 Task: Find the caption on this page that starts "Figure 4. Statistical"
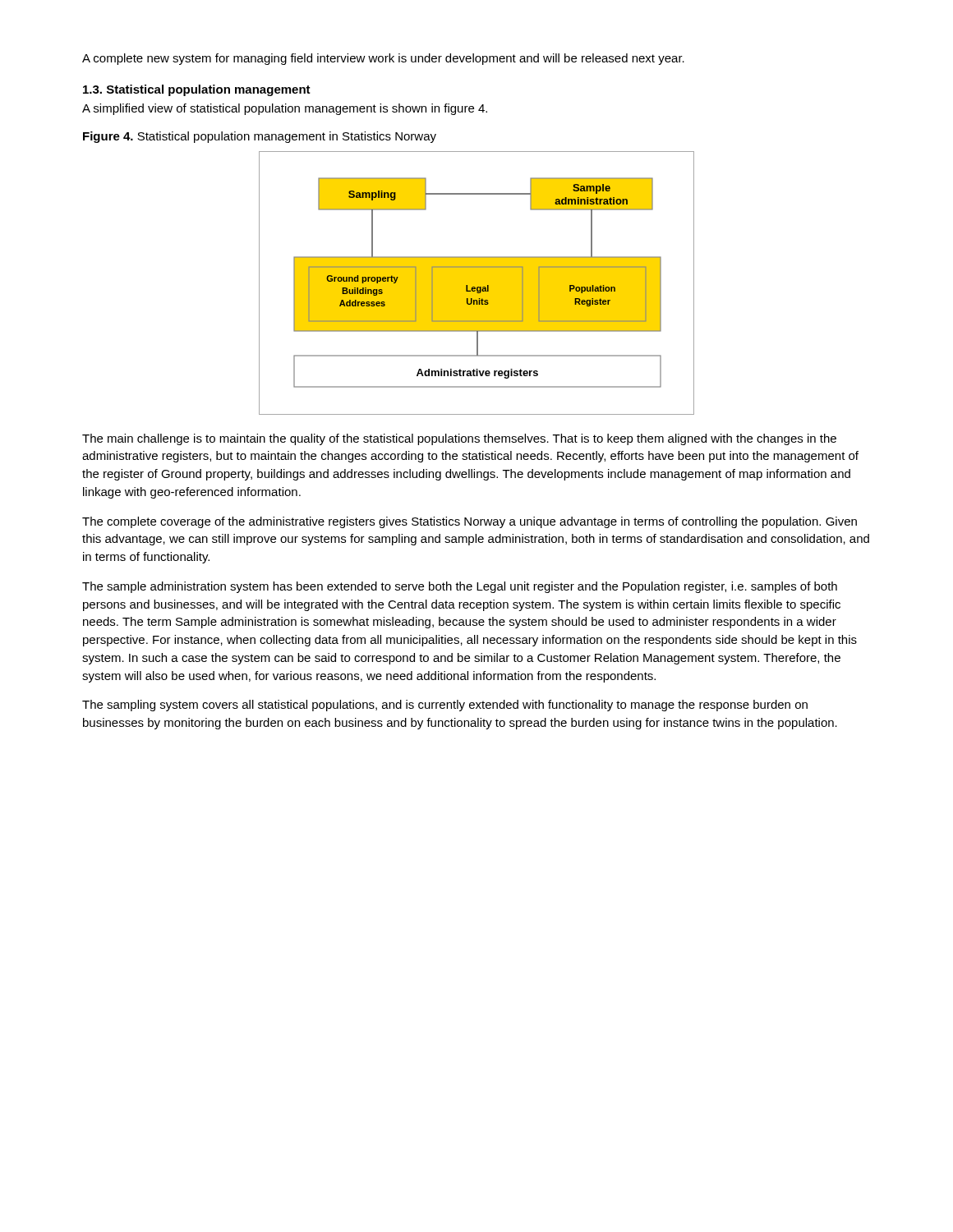coord(259,136)
